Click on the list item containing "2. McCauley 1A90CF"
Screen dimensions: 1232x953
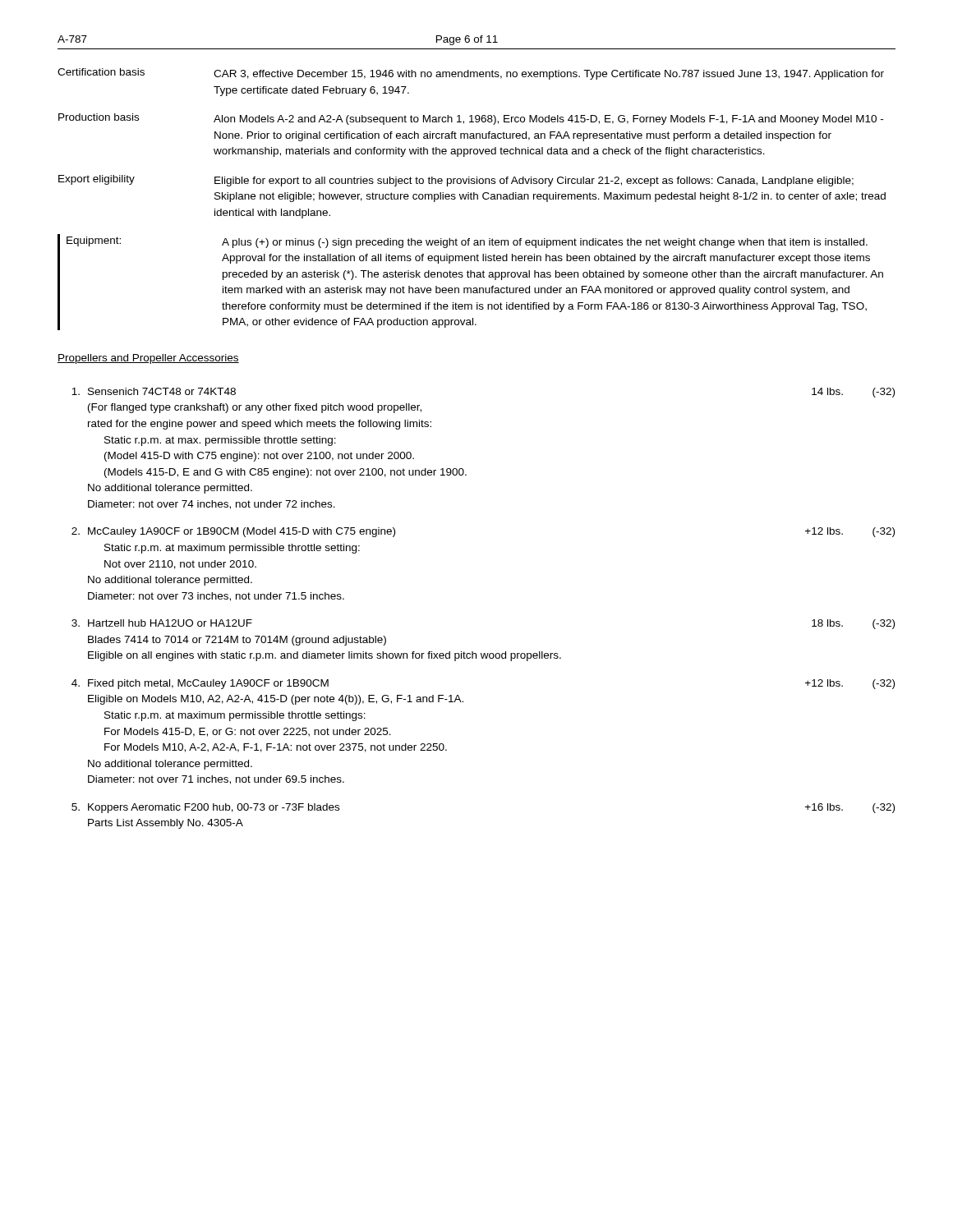(x=235, y=533)
